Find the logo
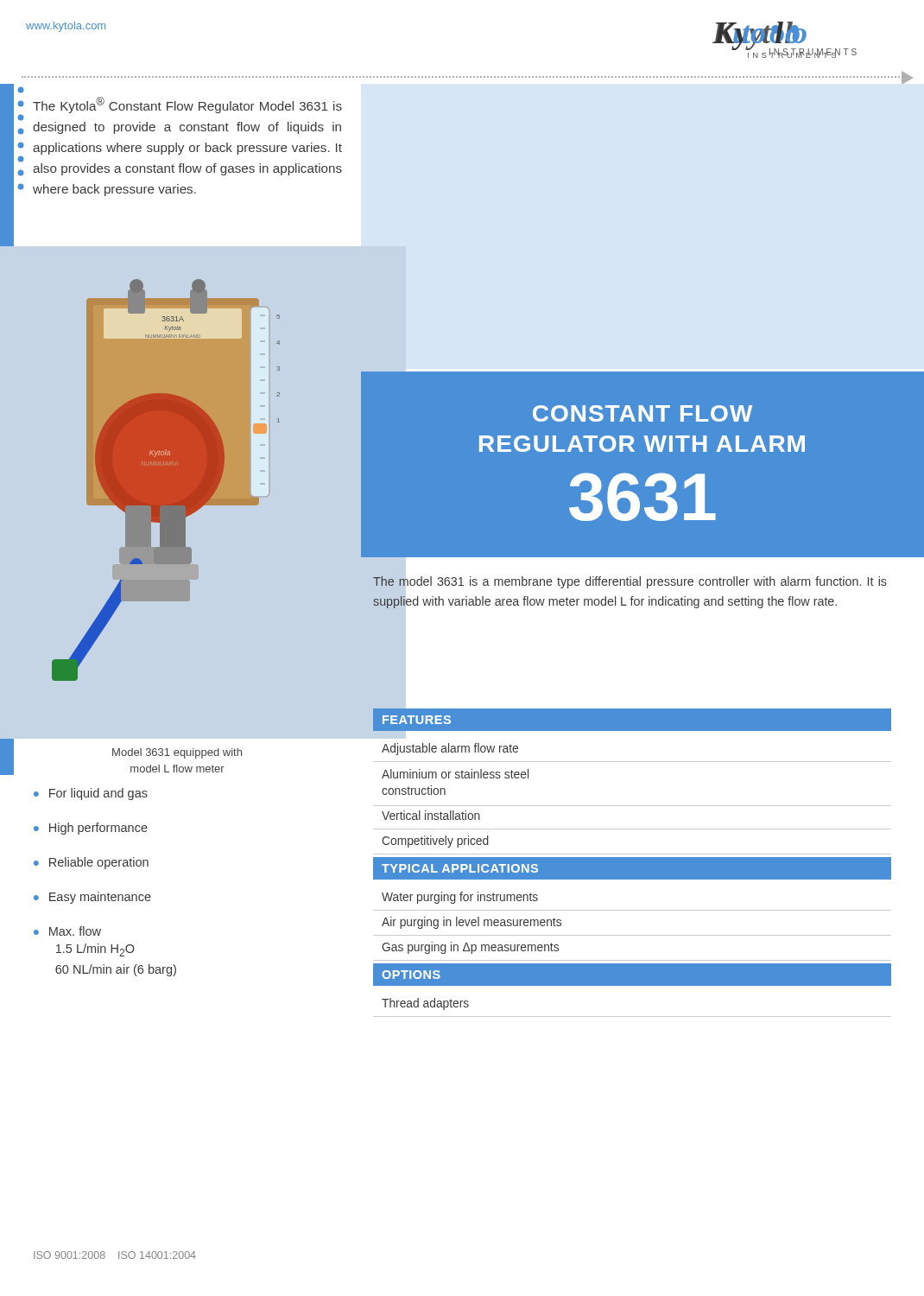Viewport: 924px width, 1296px height. [x=803, y=35]
